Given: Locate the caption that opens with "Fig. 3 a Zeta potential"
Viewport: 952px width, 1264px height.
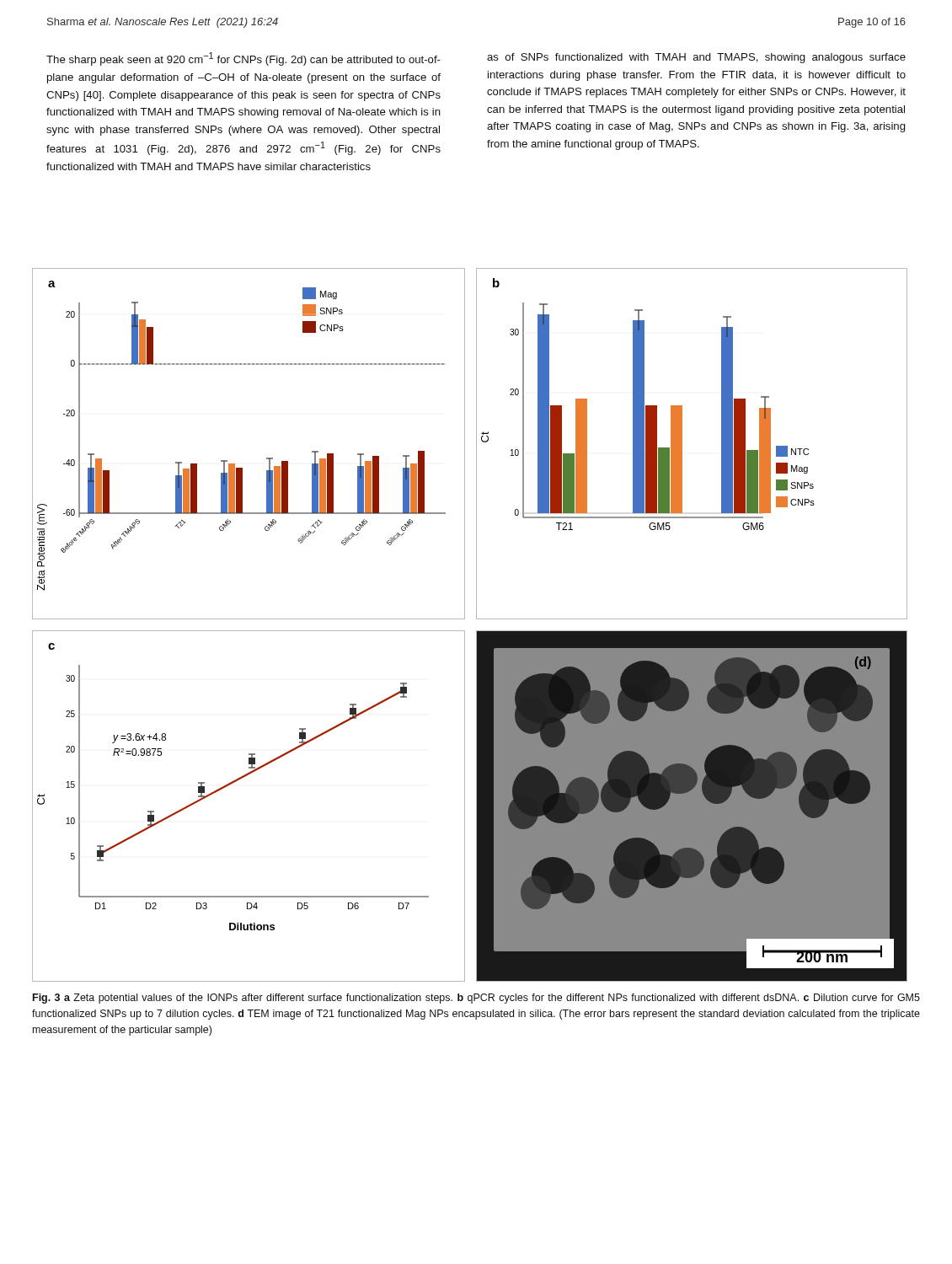Looking at the screenshot, I should [476, 1014].
